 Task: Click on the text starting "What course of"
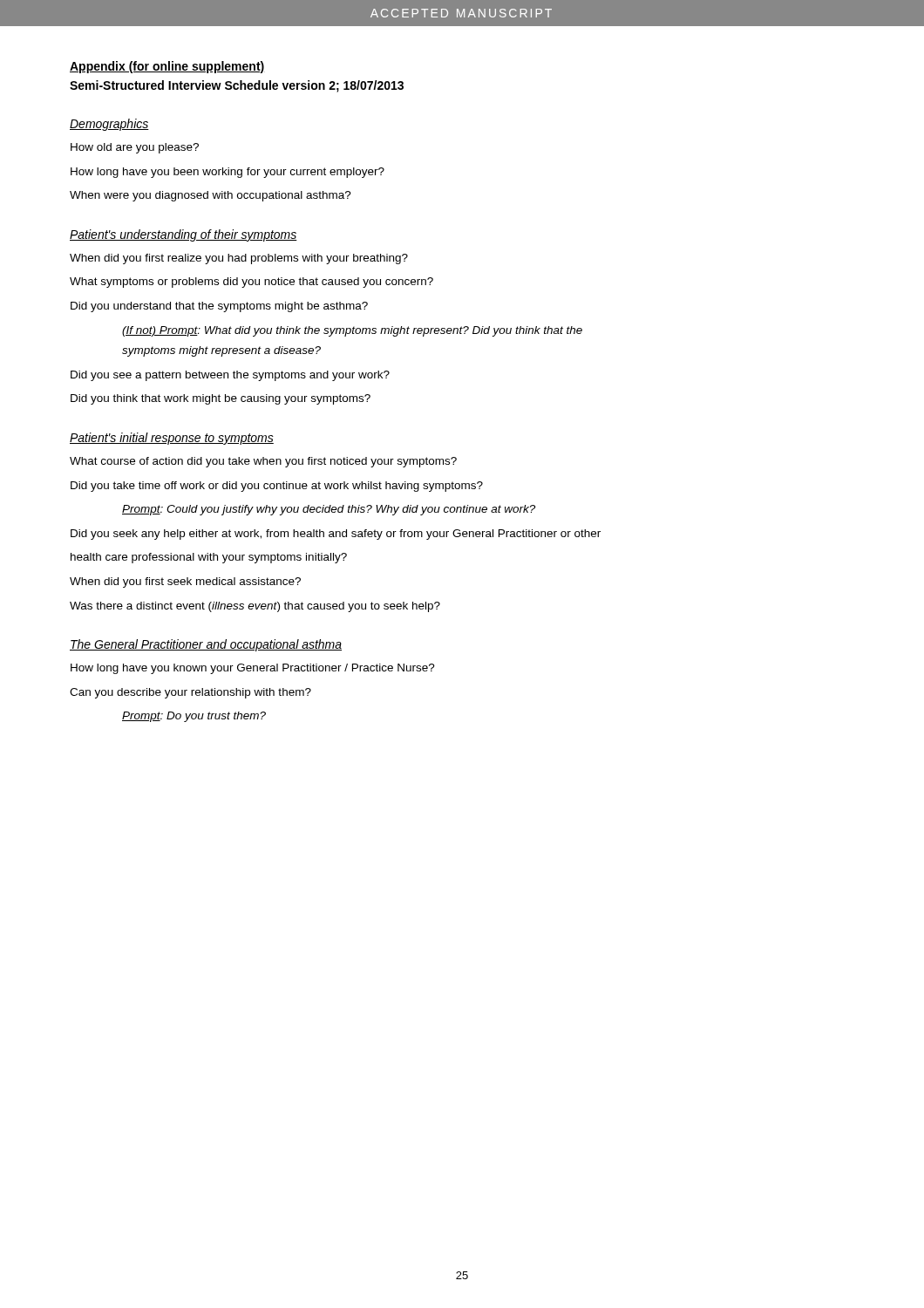(x=263, y=461)
